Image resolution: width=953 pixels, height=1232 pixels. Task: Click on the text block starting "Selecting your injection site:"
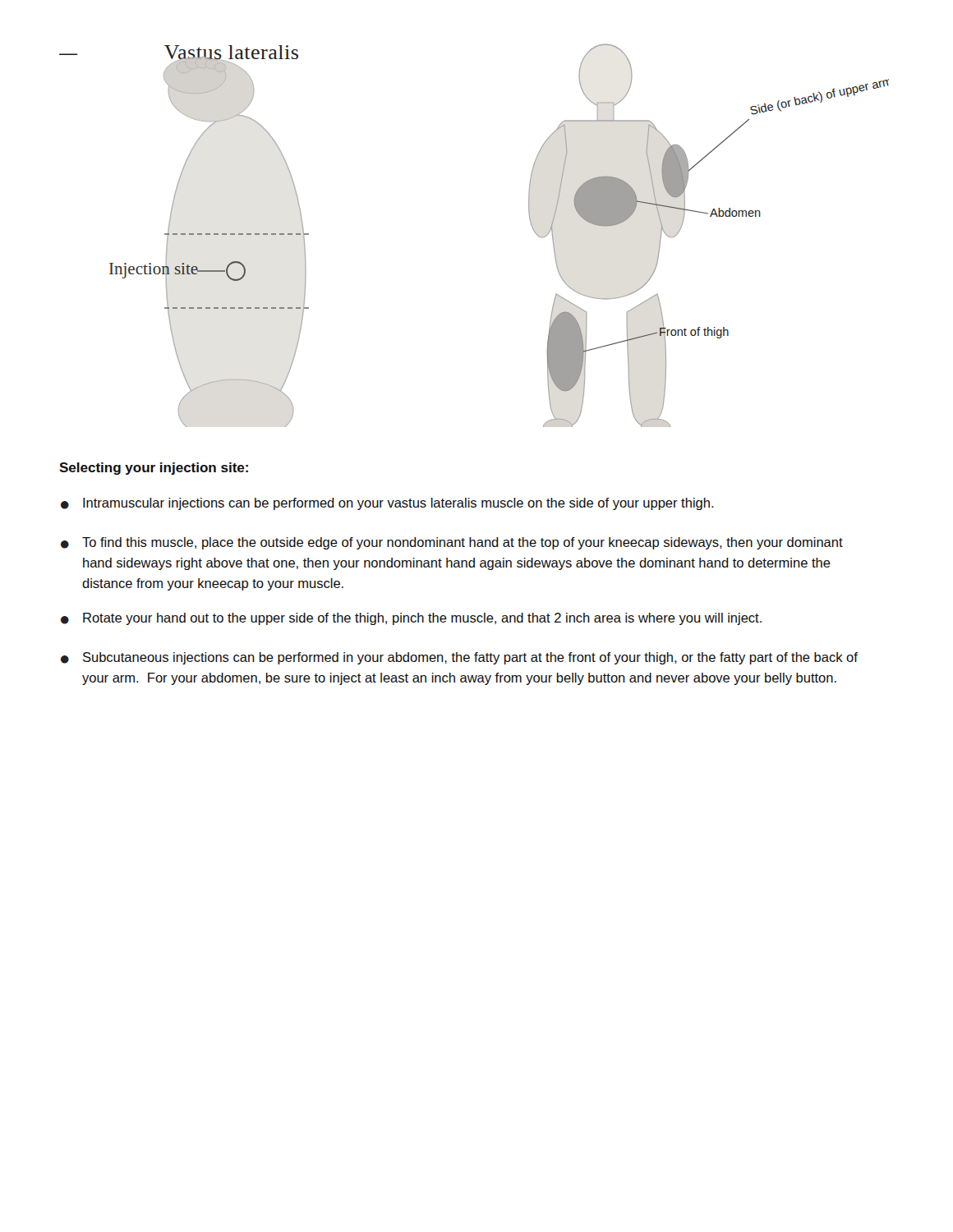[154, 468]
